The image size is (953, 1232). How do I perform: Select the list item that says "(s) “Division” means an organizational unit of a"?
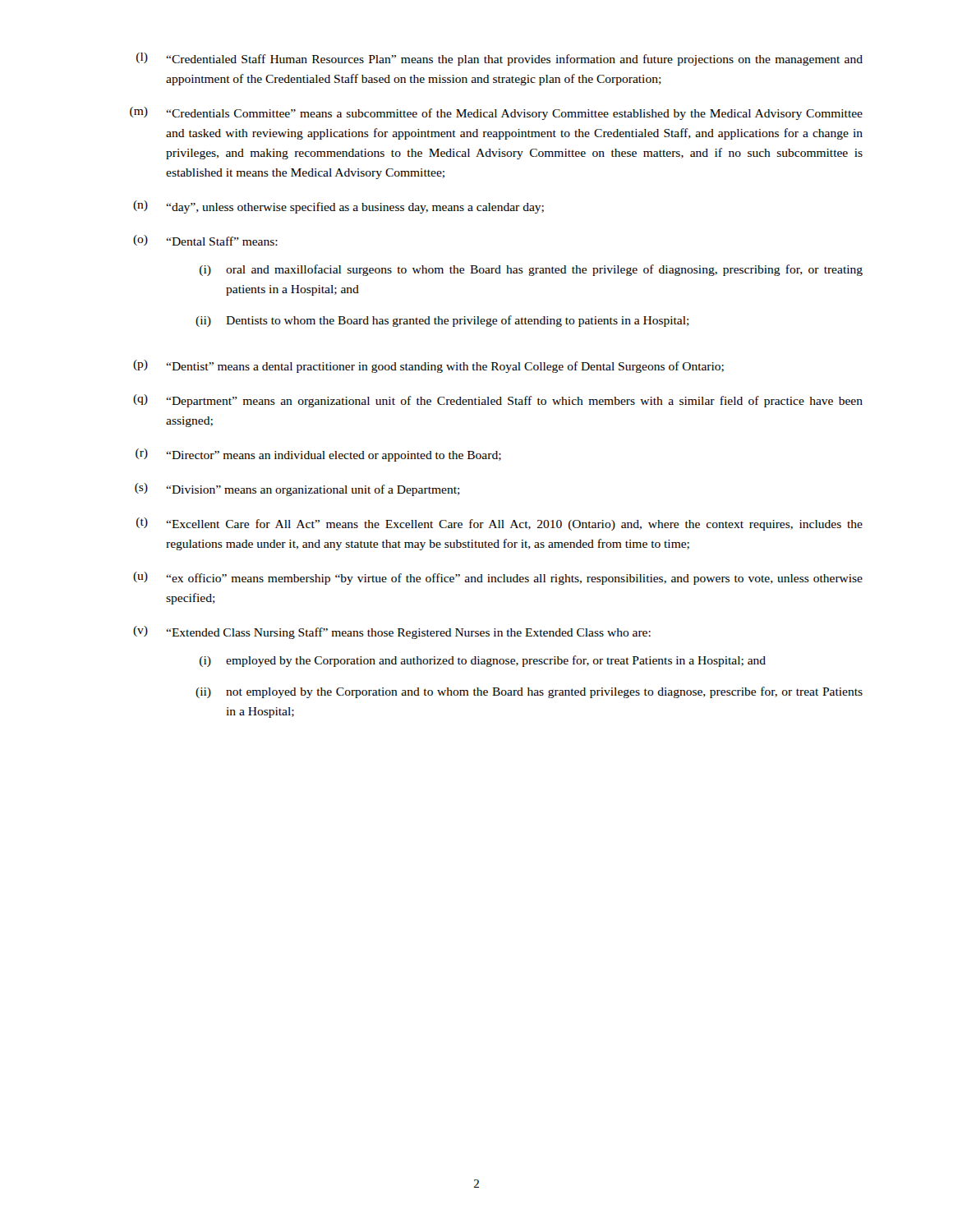297,490
